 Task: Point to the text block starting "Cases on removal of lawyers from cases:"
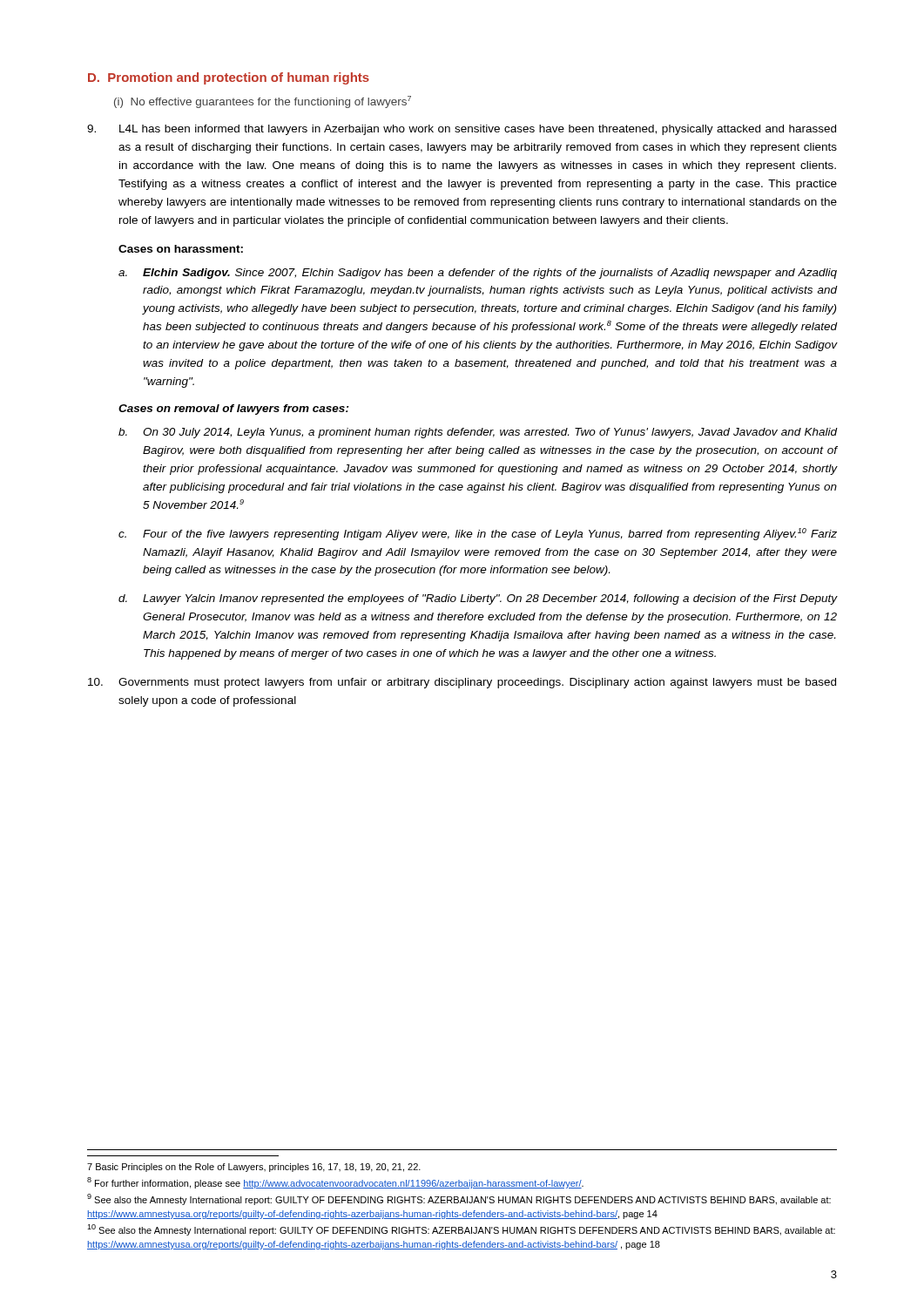tap(234, 408)
